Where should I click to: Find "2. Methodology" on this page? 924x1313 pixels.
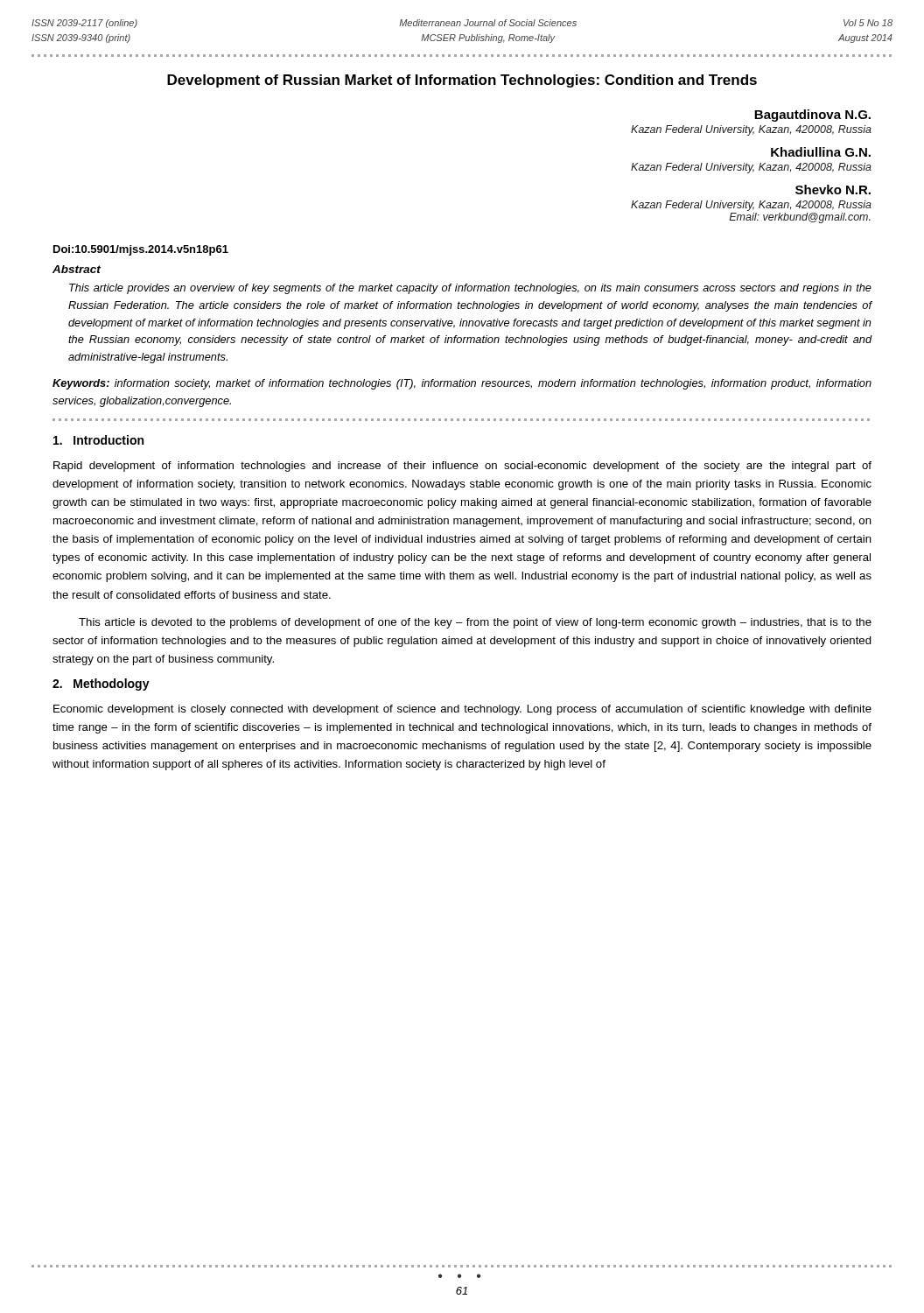101,684
